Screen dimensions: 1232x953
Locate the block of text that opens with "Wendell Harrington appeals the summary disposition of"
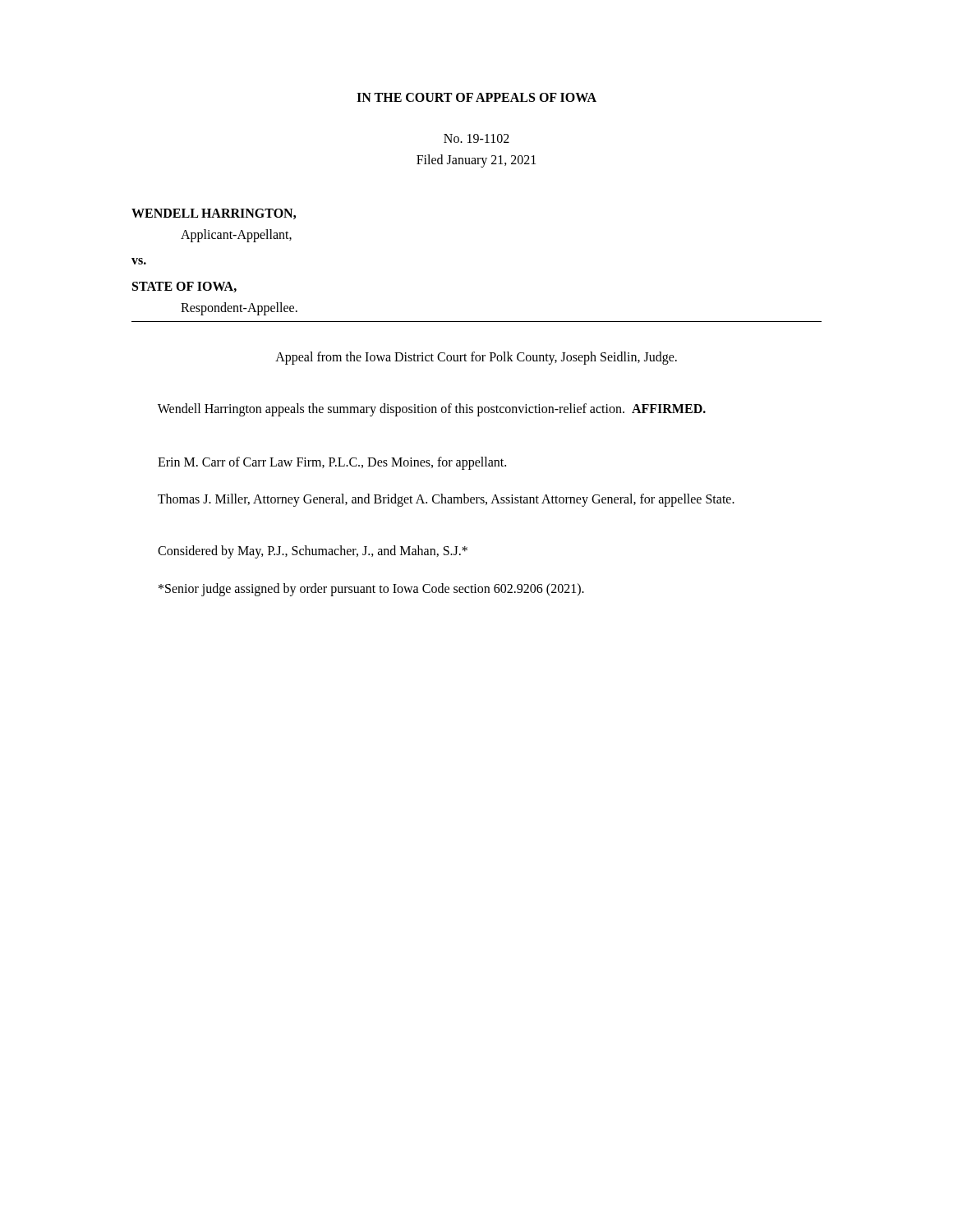pos(419,408)
